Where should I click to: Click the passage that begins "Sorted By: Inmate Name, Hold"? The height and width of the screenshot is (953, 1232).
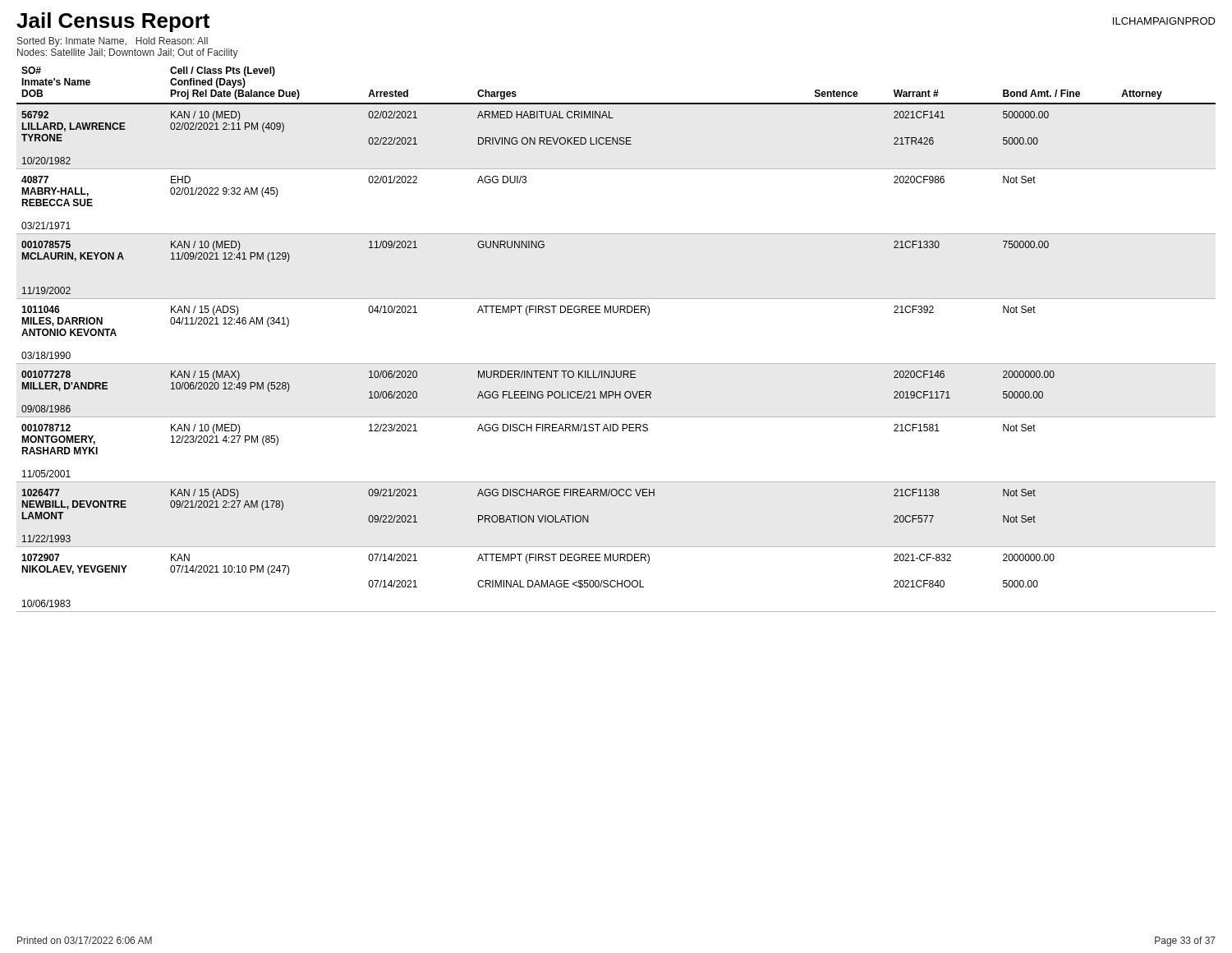(127, 47)
